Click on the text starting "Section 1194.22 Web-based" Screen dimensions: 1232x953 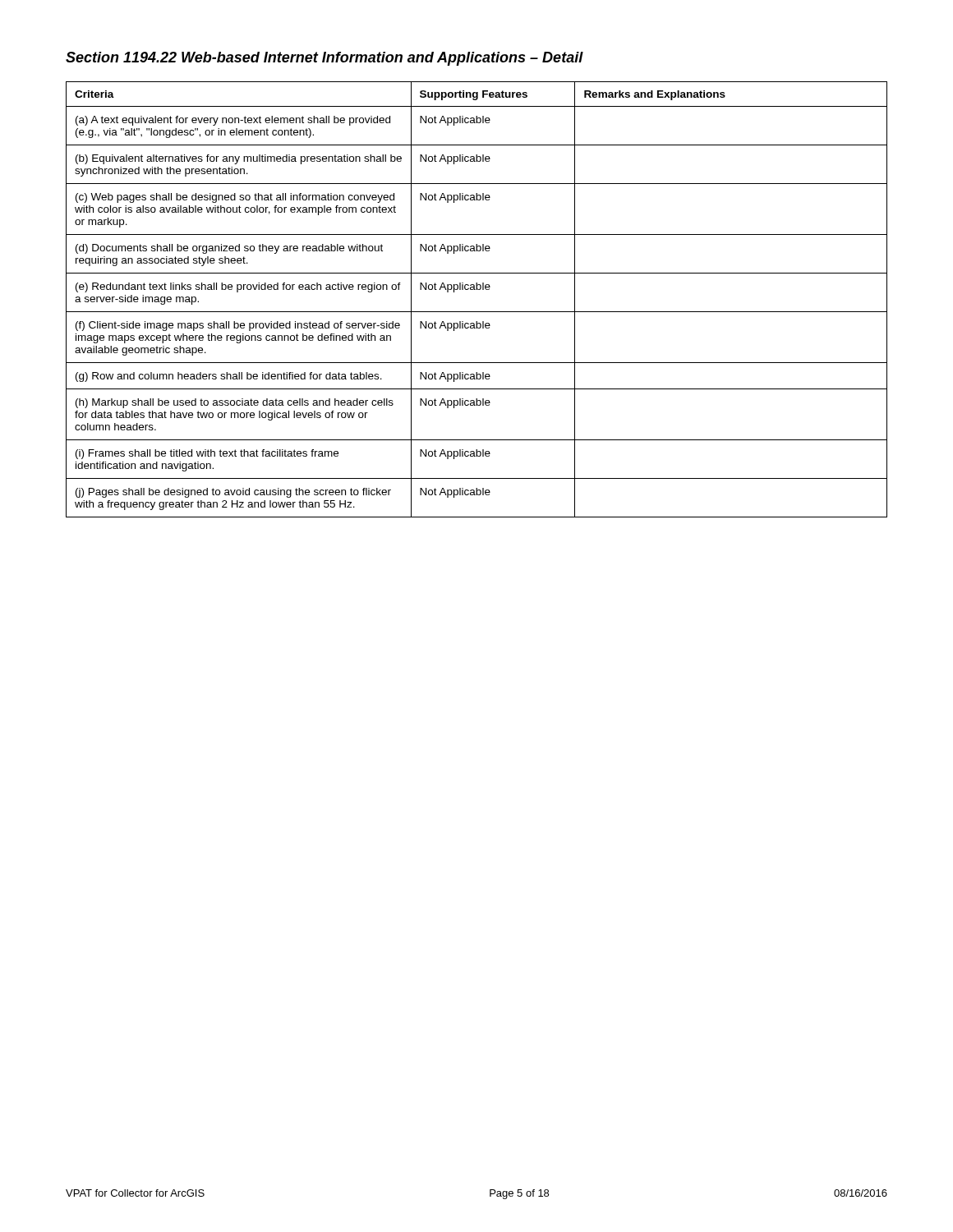click(324, 57)
